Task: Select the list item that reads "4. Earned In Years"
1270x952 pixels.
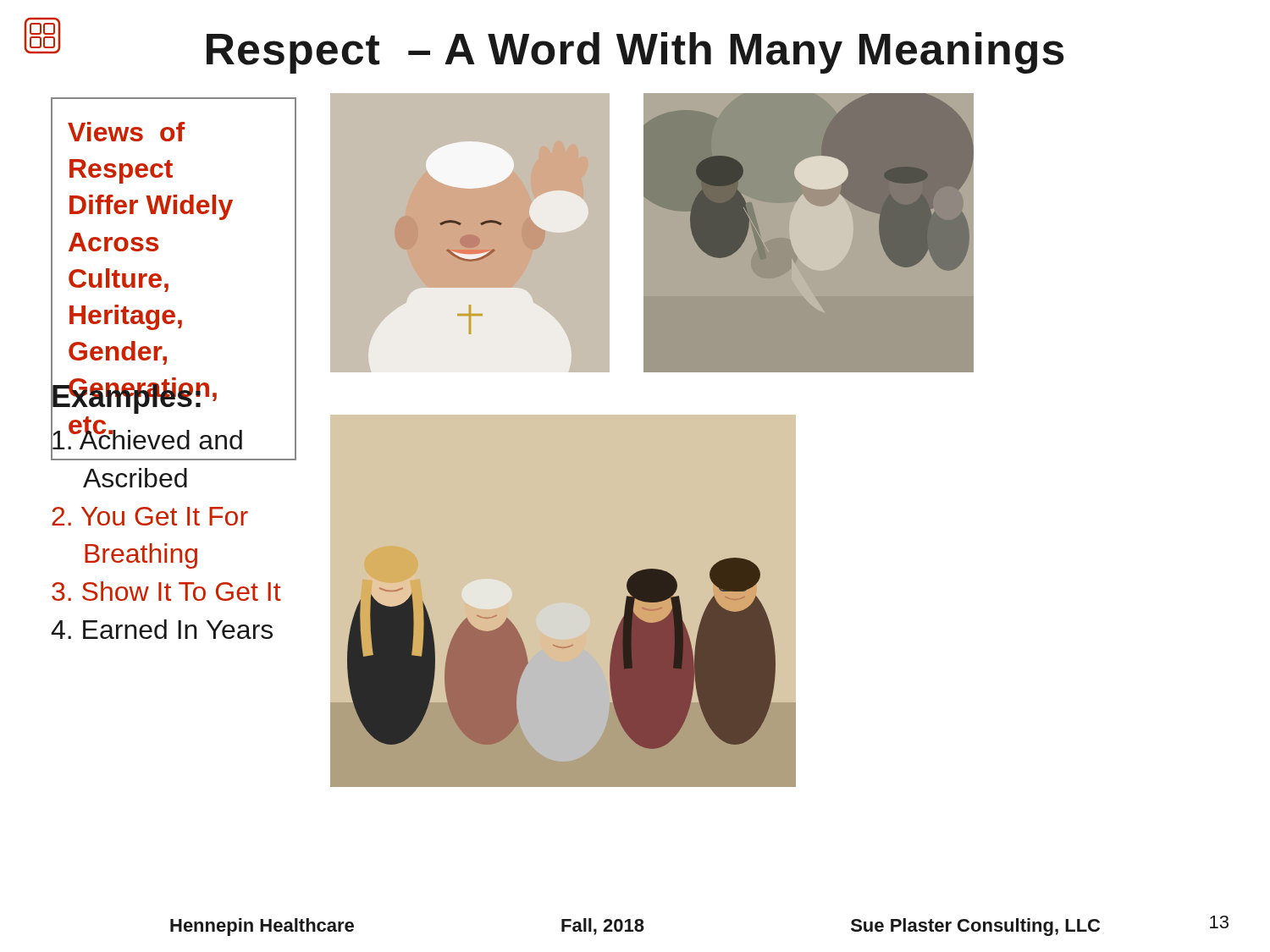Action: point(162,630)
